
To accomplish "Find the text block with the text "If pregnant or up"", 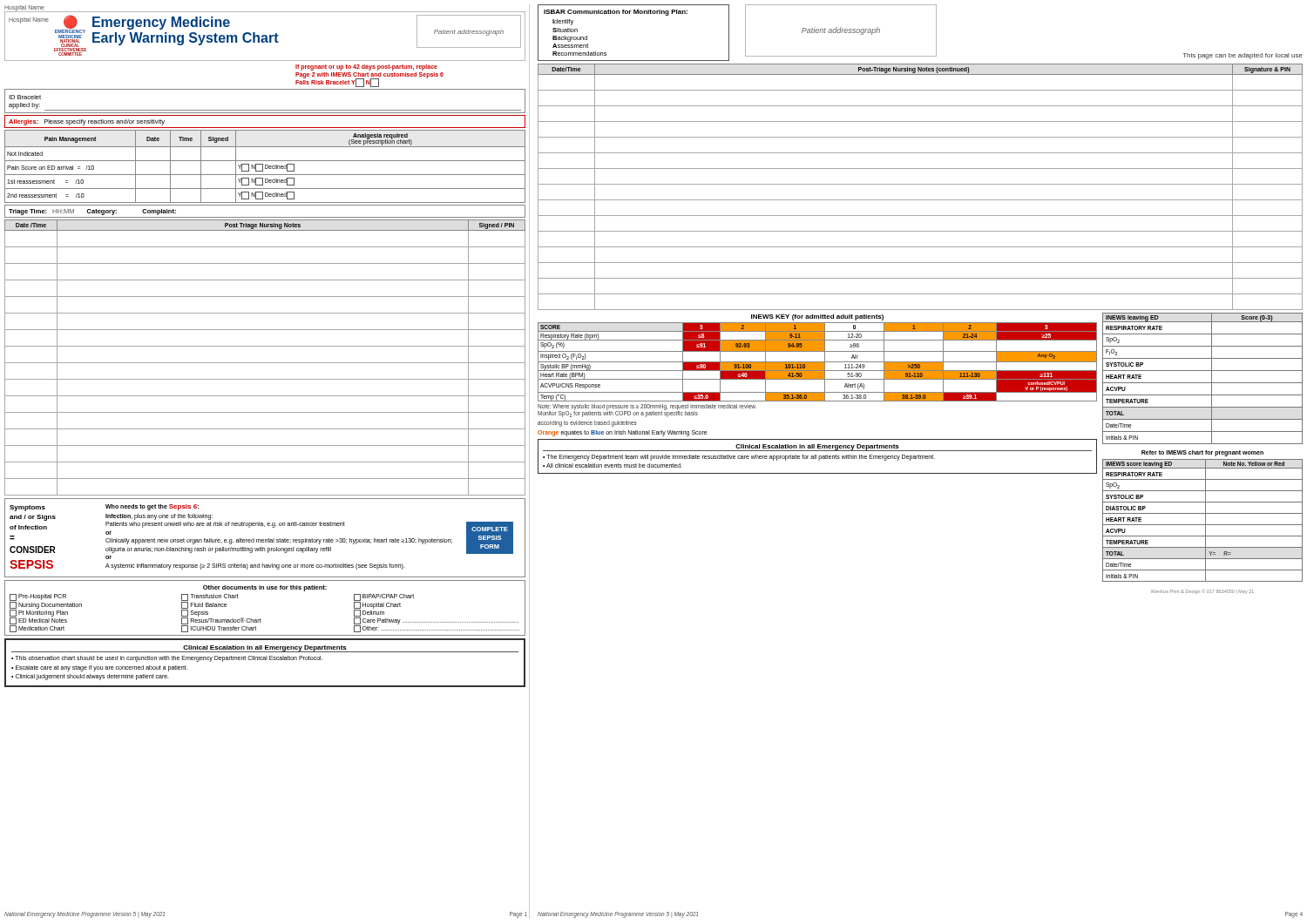I will [x=369, y=75].
